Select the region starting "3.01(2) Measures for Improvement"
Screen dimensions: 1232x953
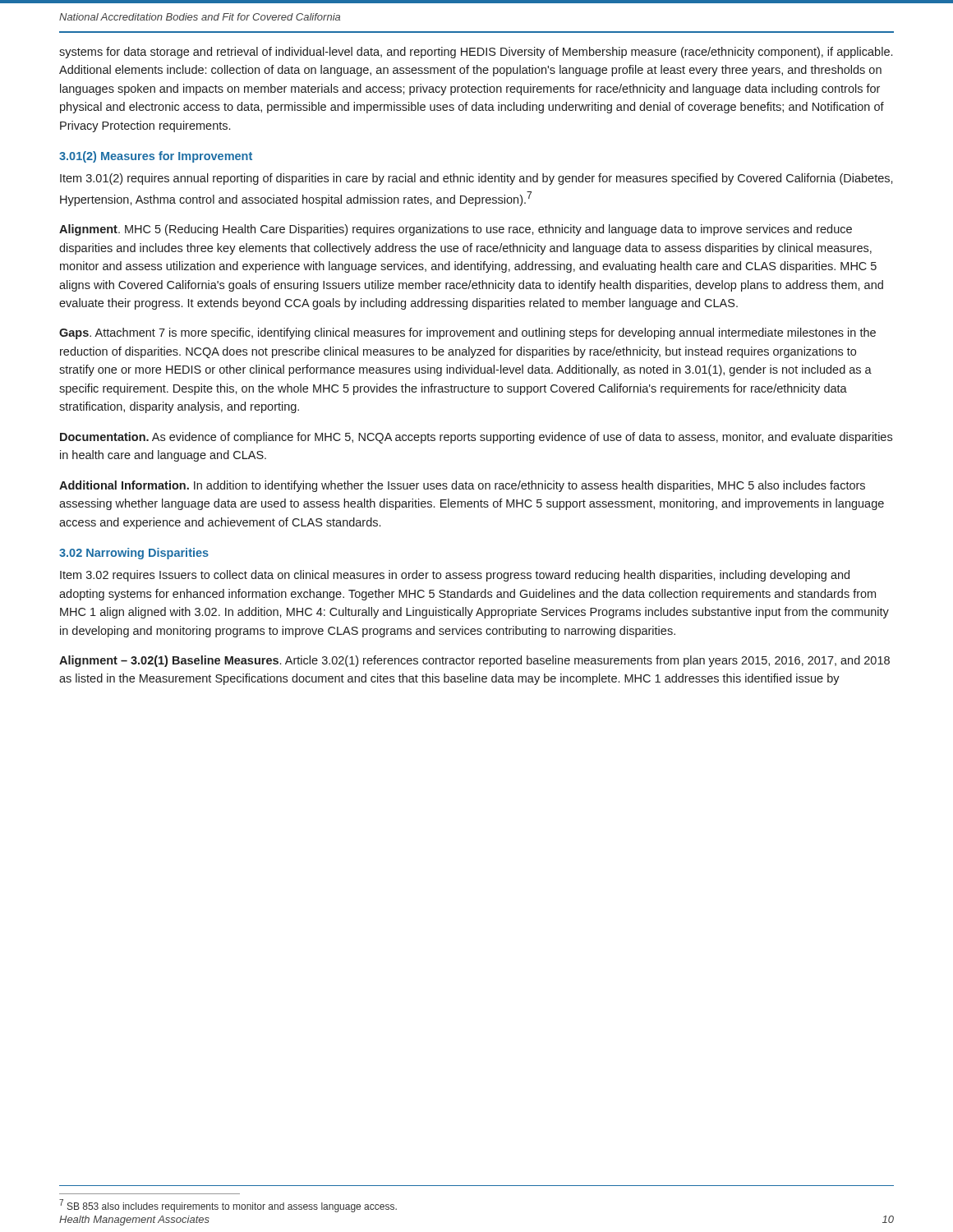(156, 156)
